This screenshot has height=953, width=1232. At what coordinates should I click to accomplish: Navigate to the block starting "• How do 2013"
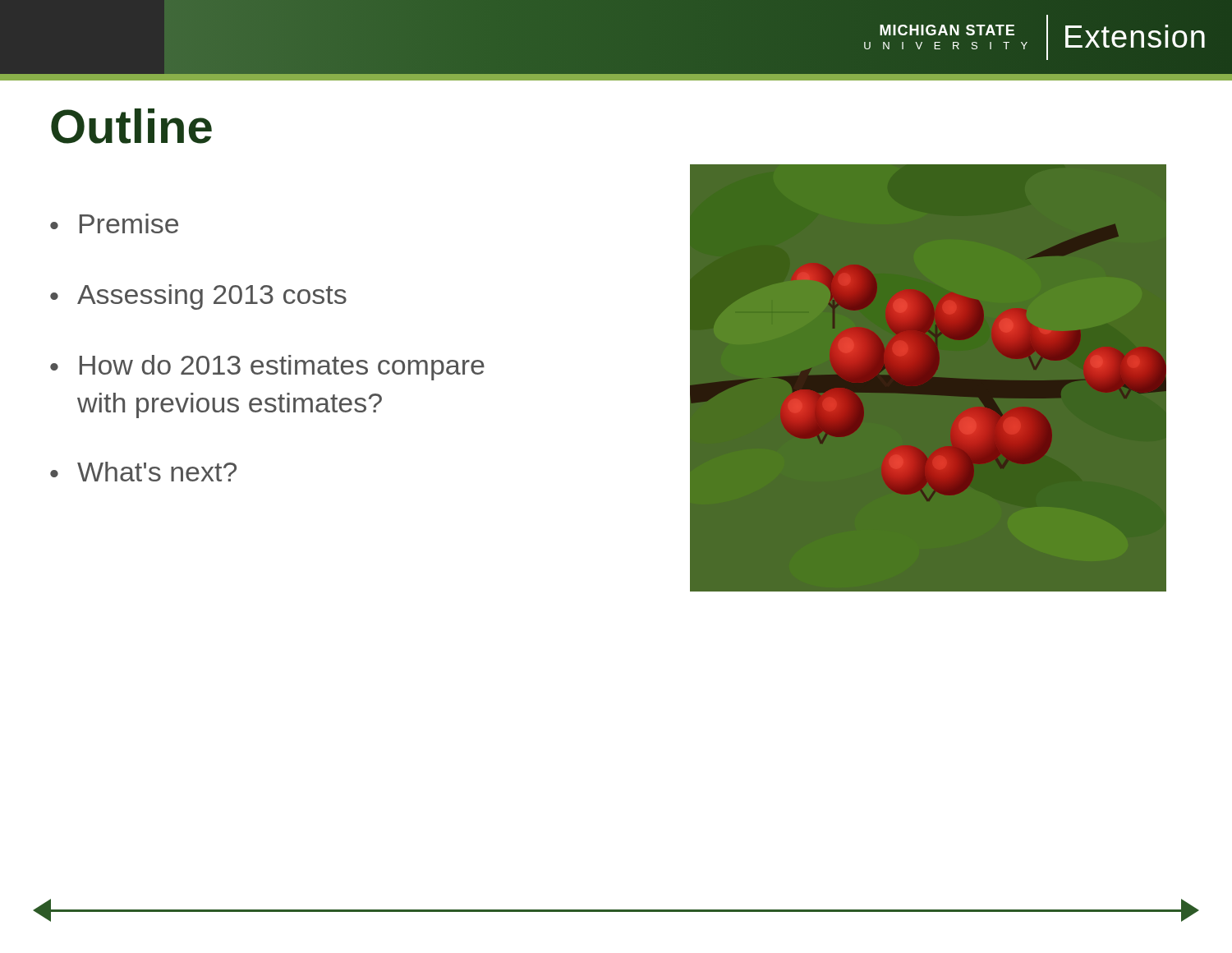(267, 384)
